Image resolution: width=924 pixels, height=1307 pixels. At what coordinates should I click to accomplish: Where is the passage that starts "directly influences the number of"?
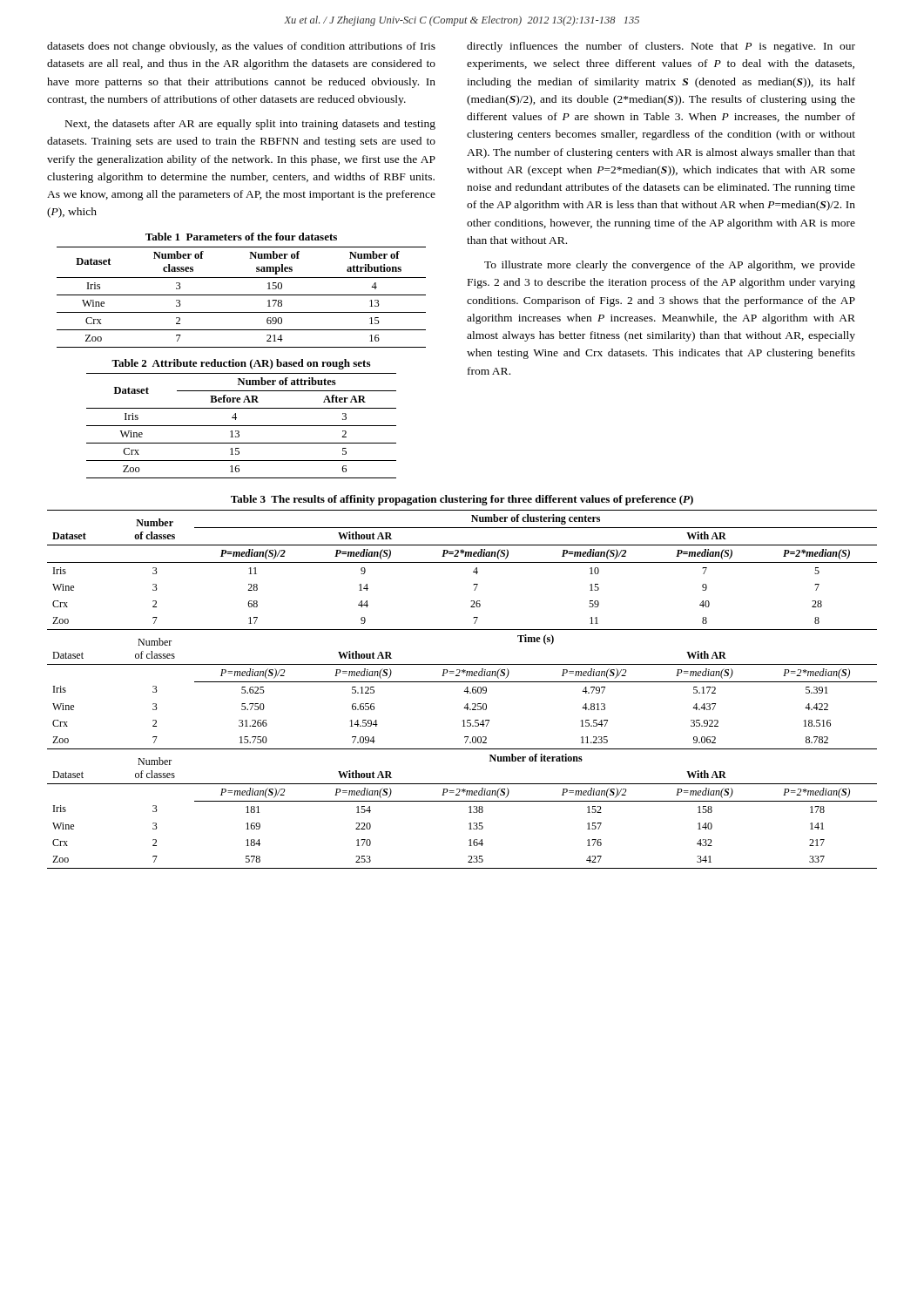[x=661, y=209]
